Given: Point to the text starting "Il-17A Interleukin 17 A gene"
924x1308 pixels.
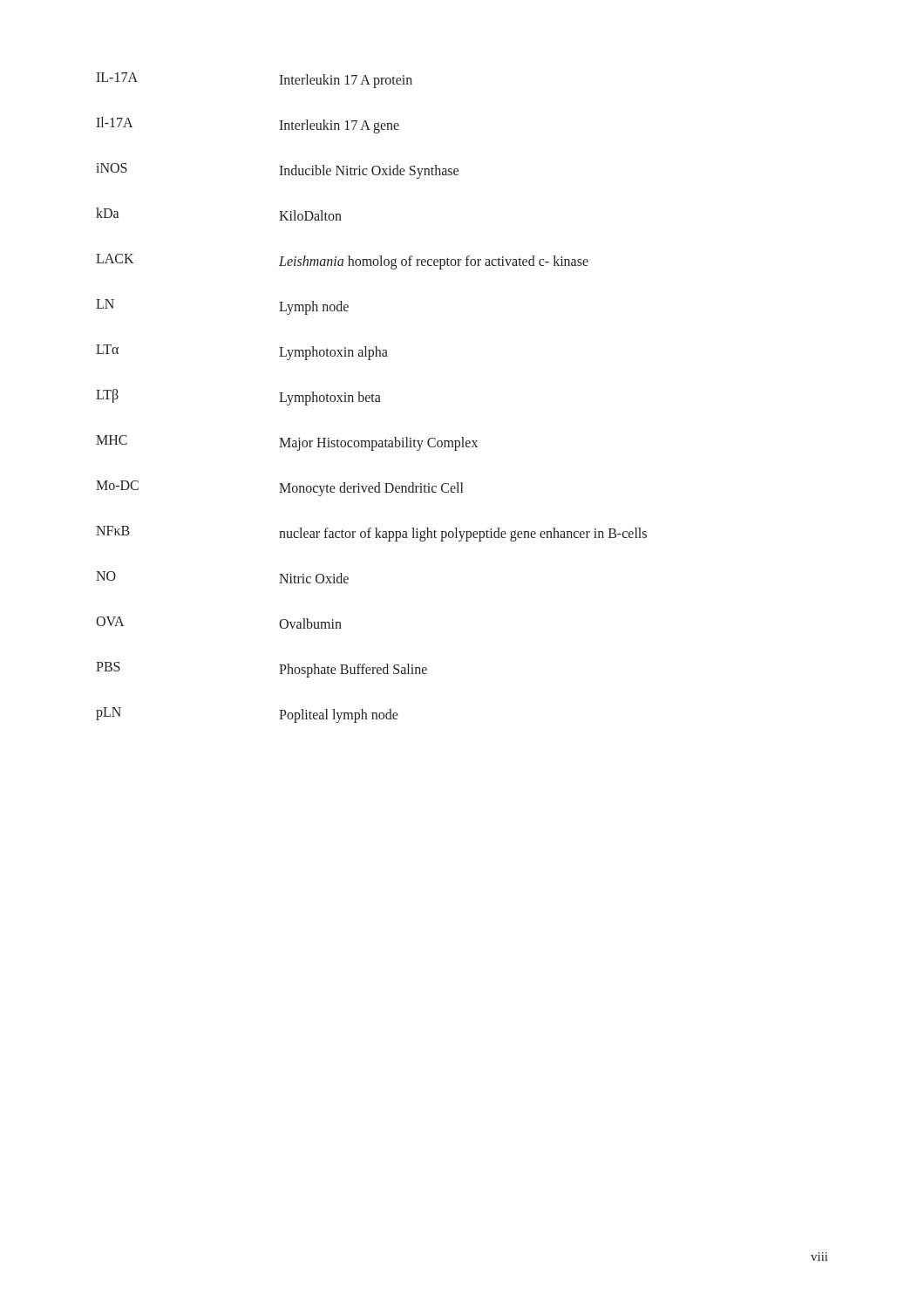Looking at the screenshot, I should coord(112,125).
